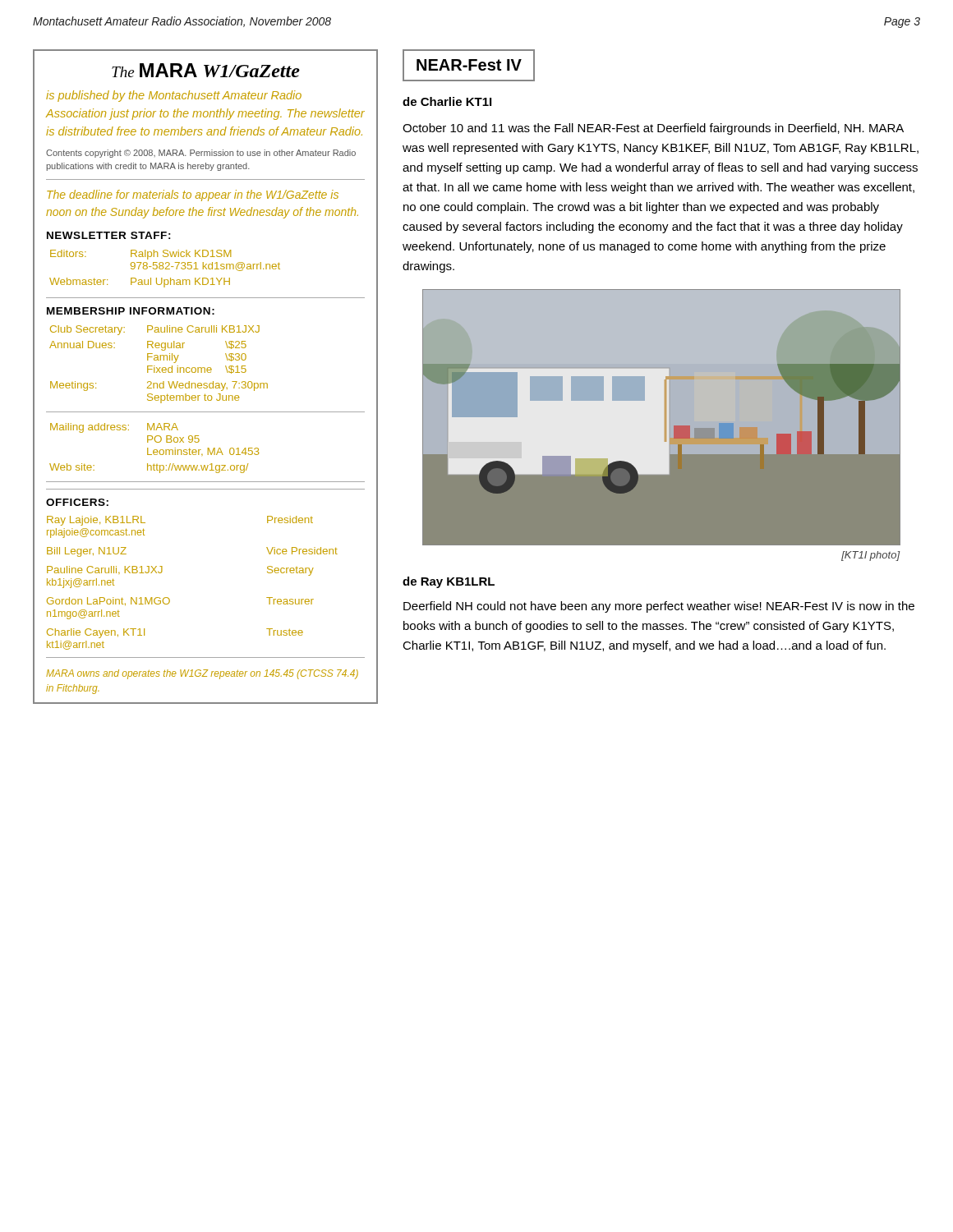
Task: Where does it say "de Charlie KT1I"?
Action: click(447, 101)
